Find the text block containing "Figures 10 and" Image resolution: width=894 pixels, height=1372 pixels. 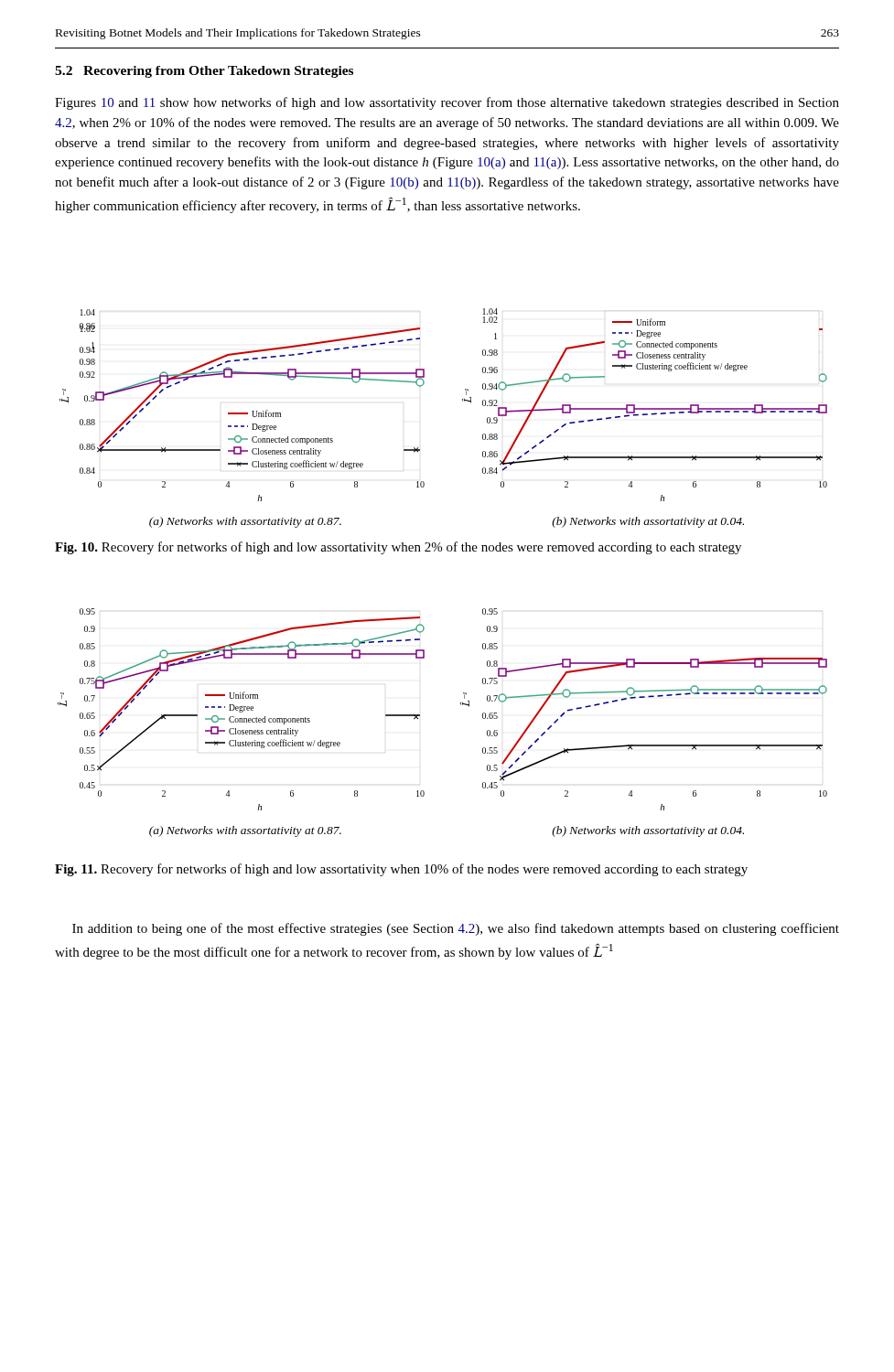point(447,154)
